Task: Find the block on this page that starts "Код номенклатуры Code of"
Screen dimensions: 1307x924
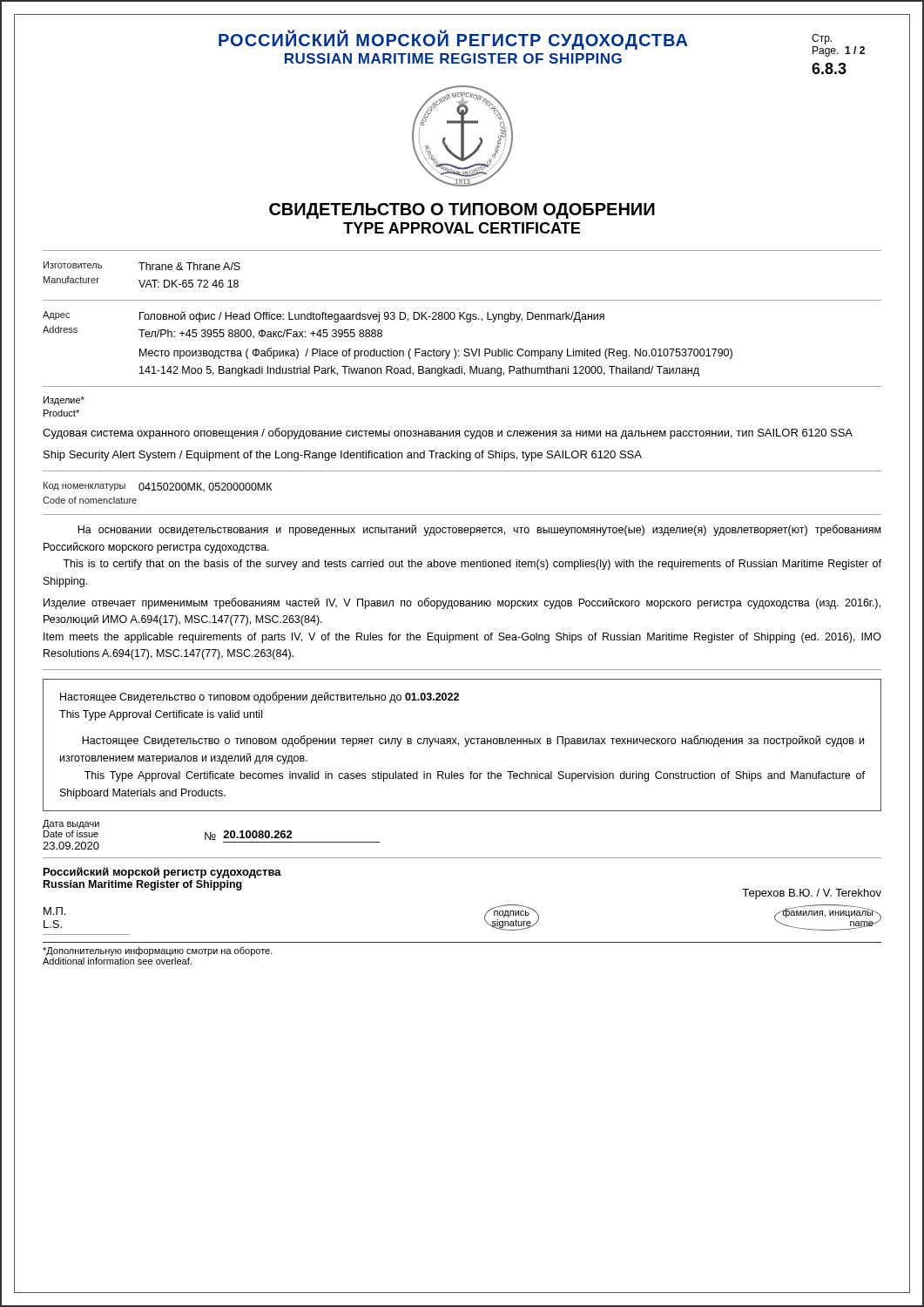Action: click(158, 487)
